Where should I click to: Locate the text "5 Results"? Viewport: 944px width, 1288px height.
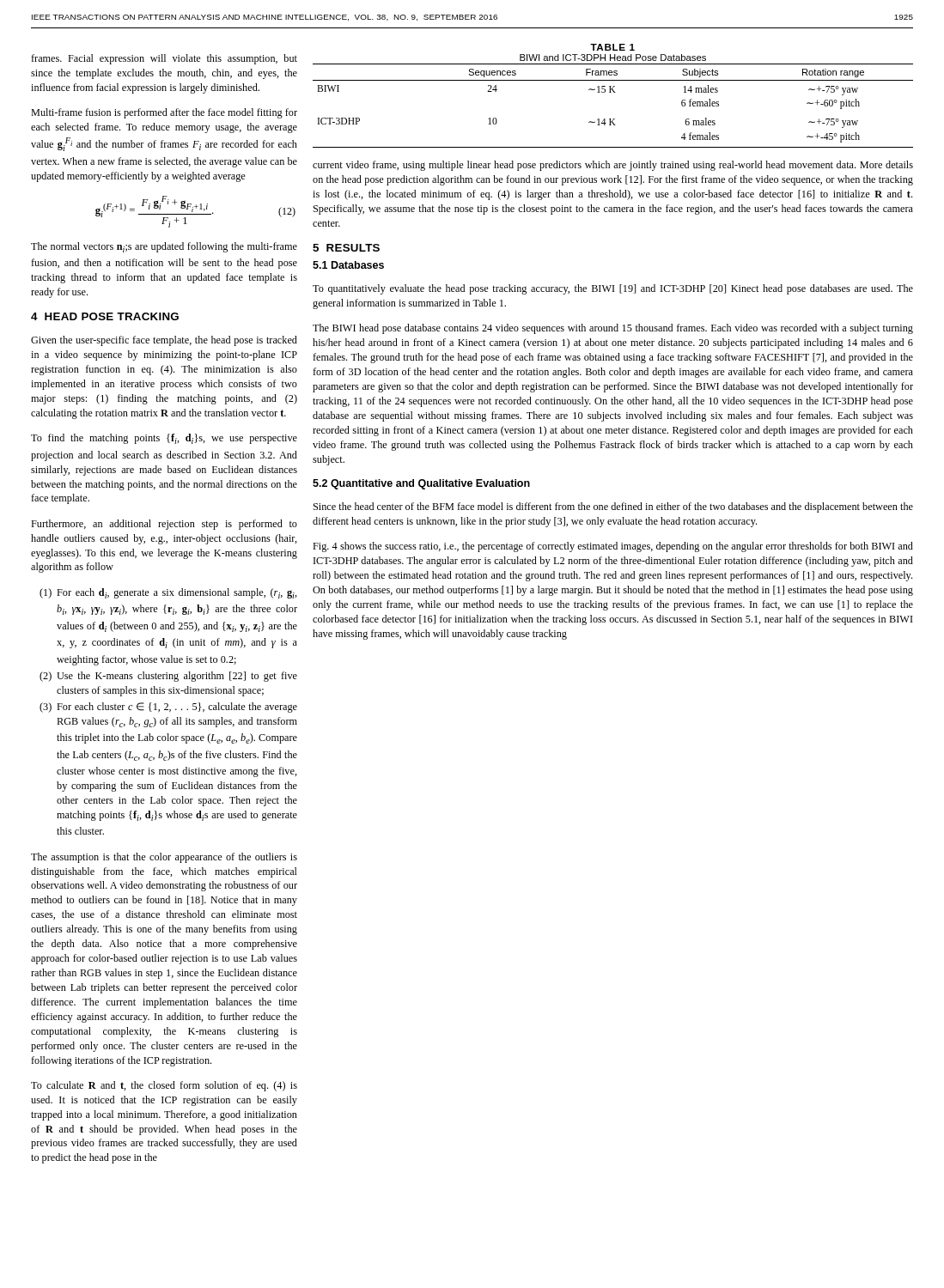(x=346, y=248)
